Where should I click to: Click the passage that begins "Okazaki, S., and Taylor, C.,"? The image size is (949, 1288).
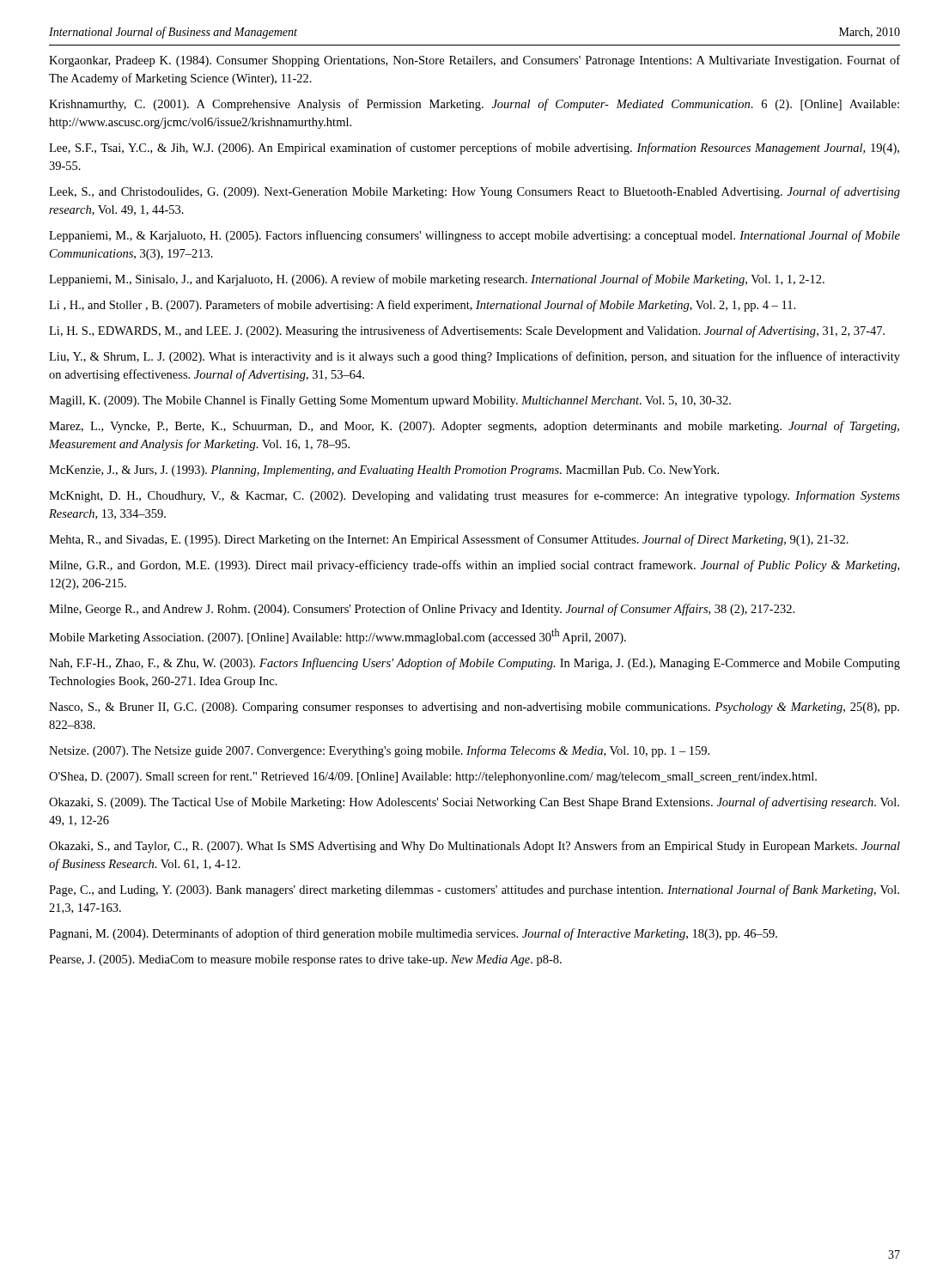coord(474,855)
